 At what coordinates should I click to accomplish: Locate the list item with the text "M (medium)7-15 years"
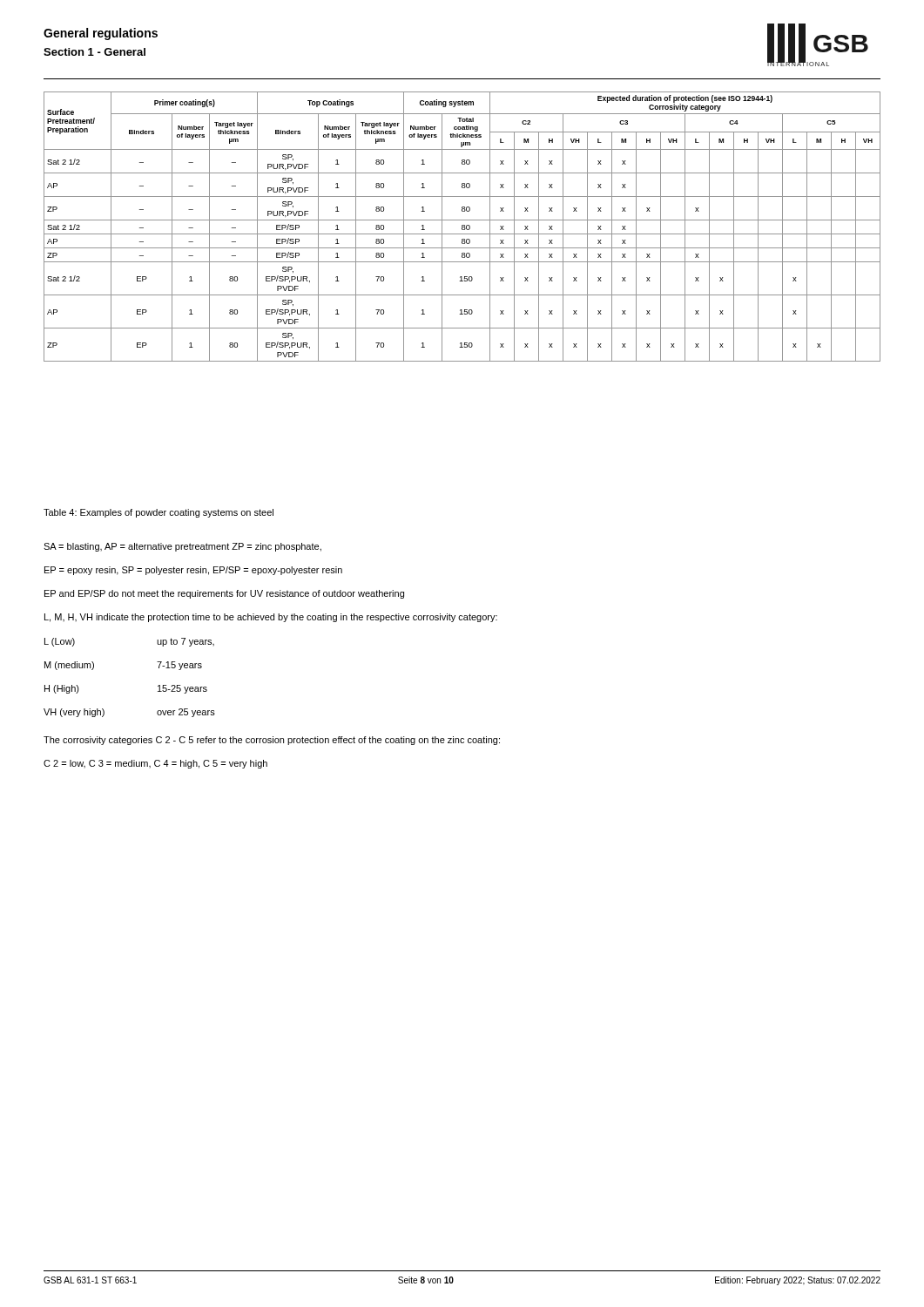[65, 665]
